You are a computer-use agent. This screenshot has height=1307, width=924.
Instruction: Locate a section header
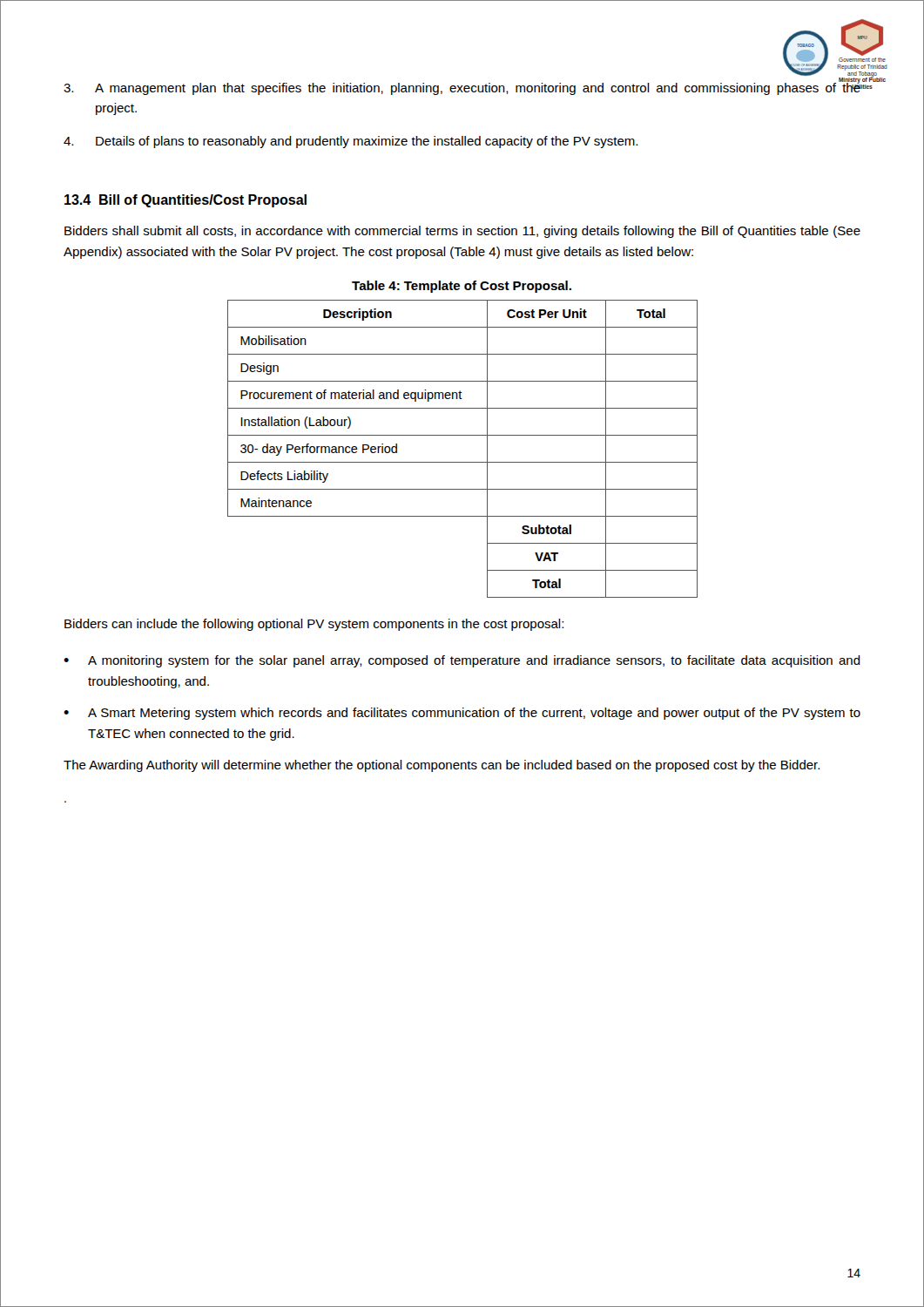tap(186, 200)
